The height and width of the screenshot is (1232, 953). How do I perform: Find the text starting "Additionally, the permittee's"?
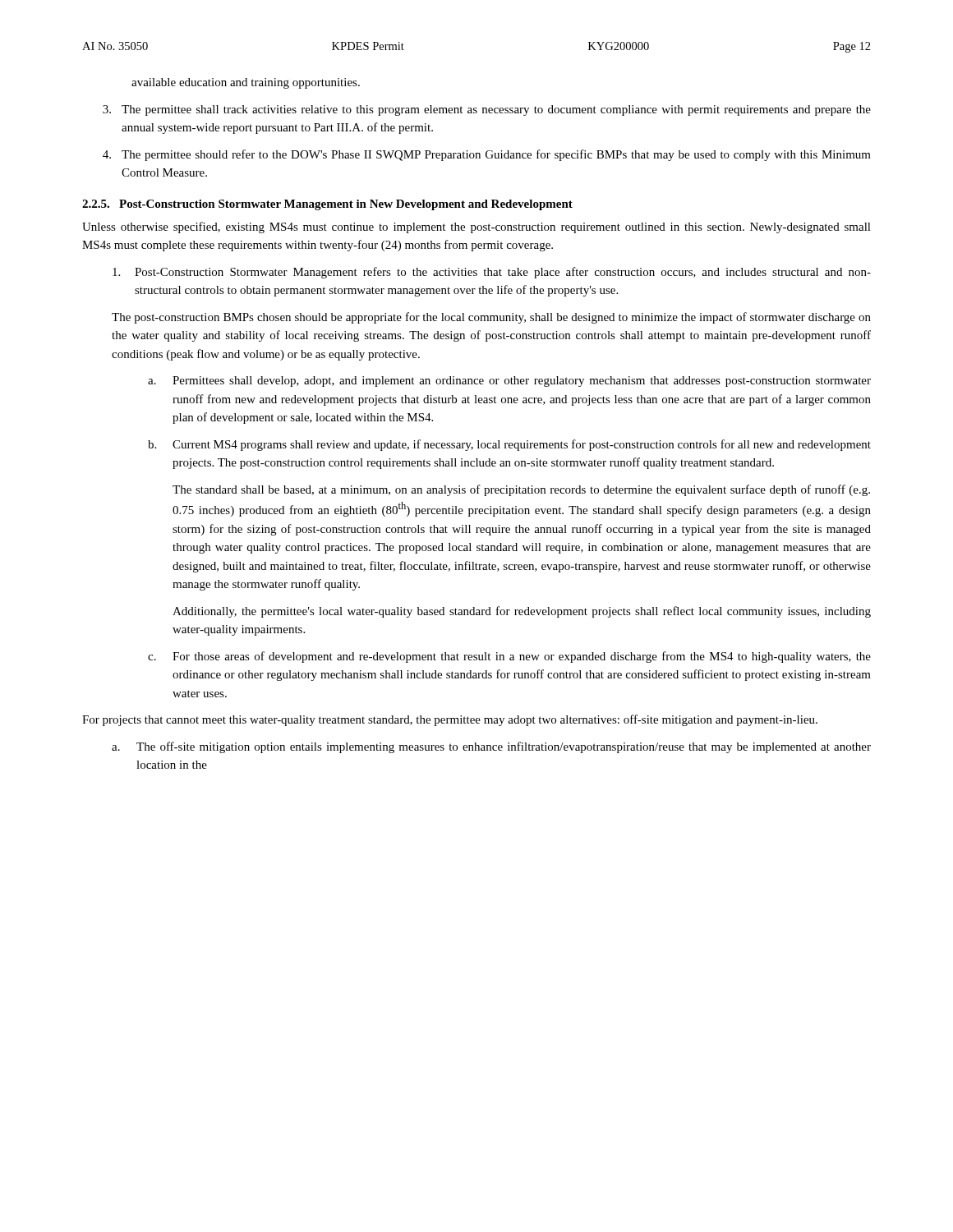tap(522, 620)
